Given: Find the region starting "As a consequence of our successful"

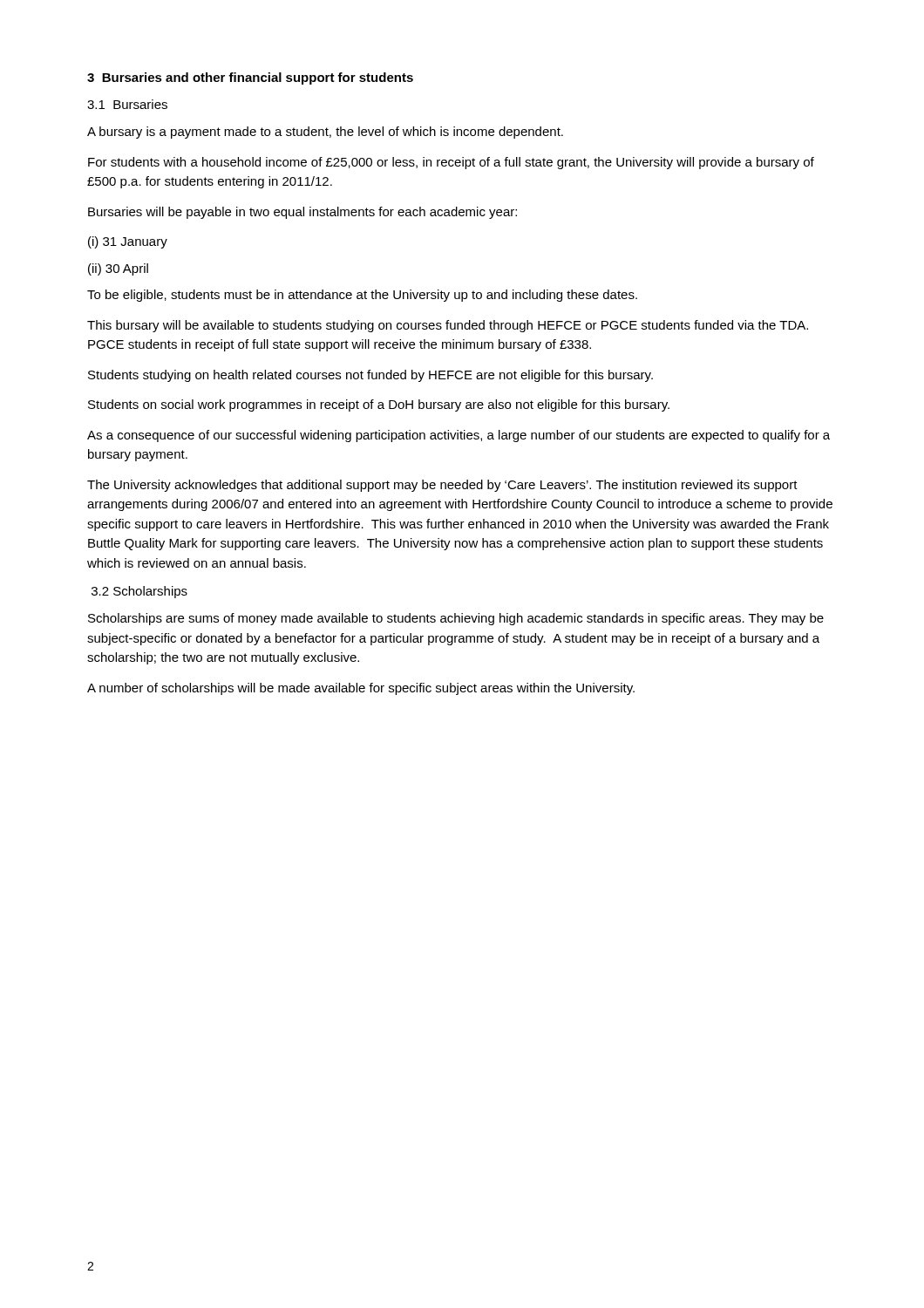Looking at the screenshot, I should [459, 444].
